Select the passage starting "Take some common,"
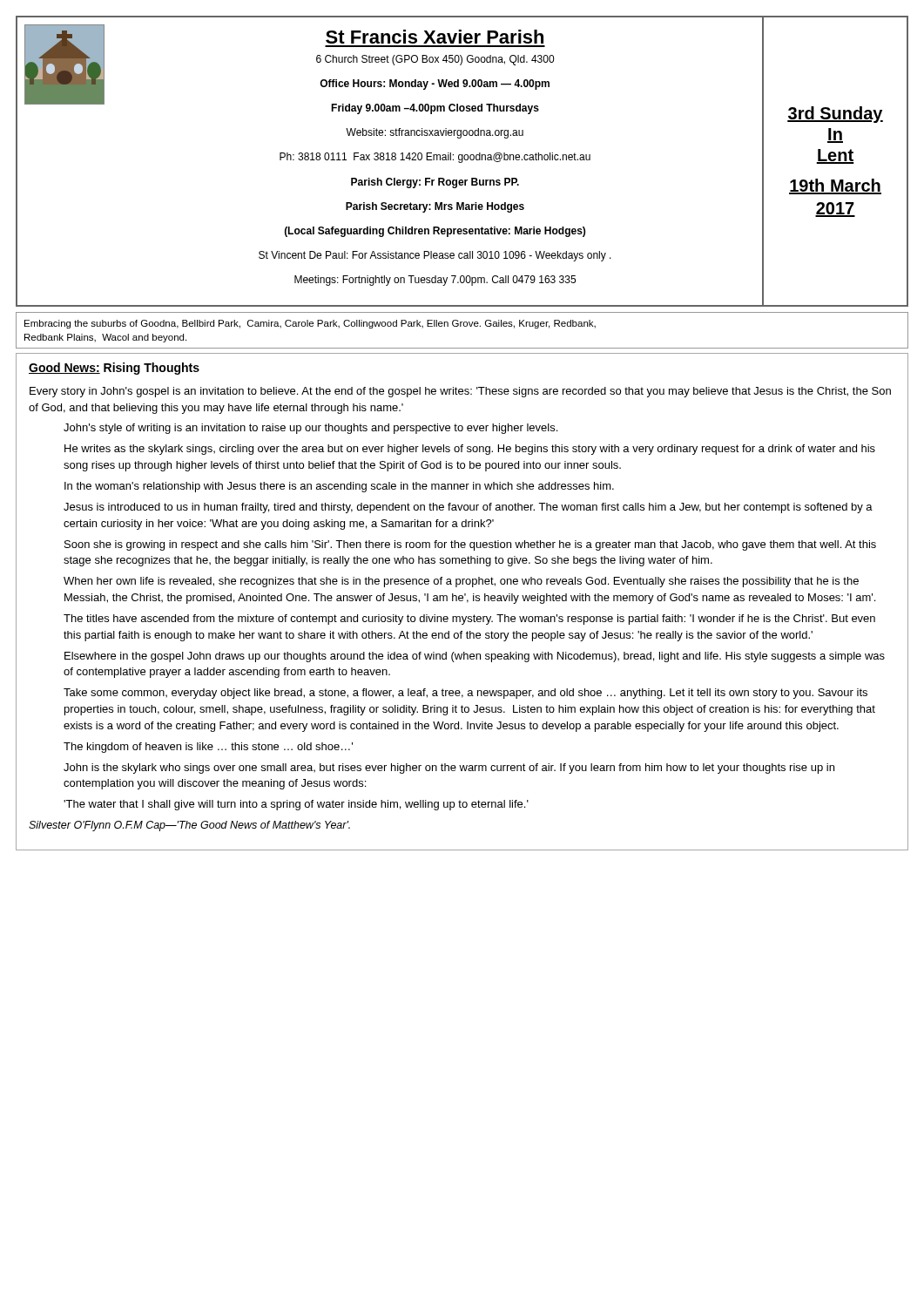Viewport: 924px width, 1307px height. 469,709
